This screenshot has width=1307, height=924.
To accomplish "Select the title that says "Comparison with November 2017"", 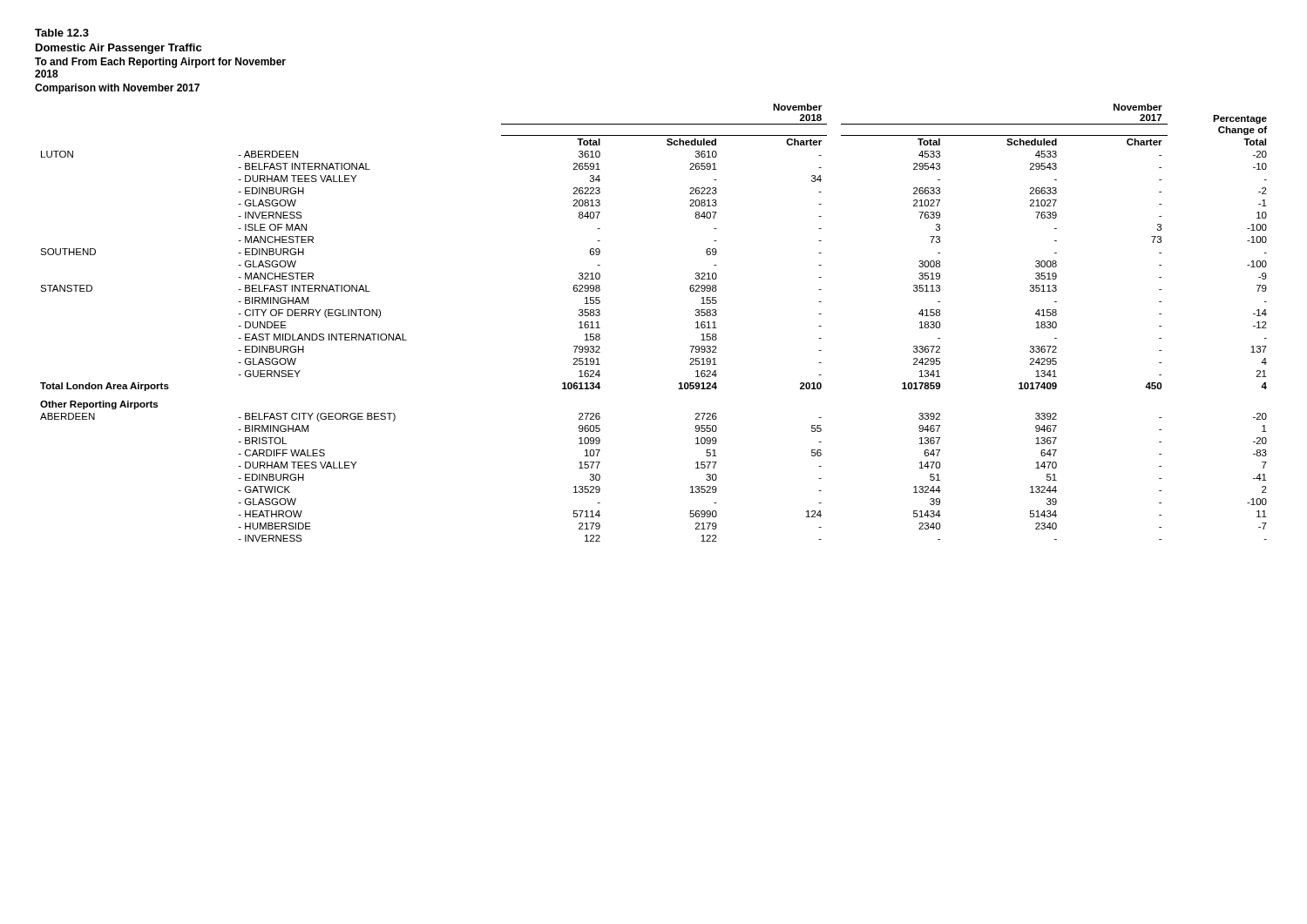I will 117,88.
